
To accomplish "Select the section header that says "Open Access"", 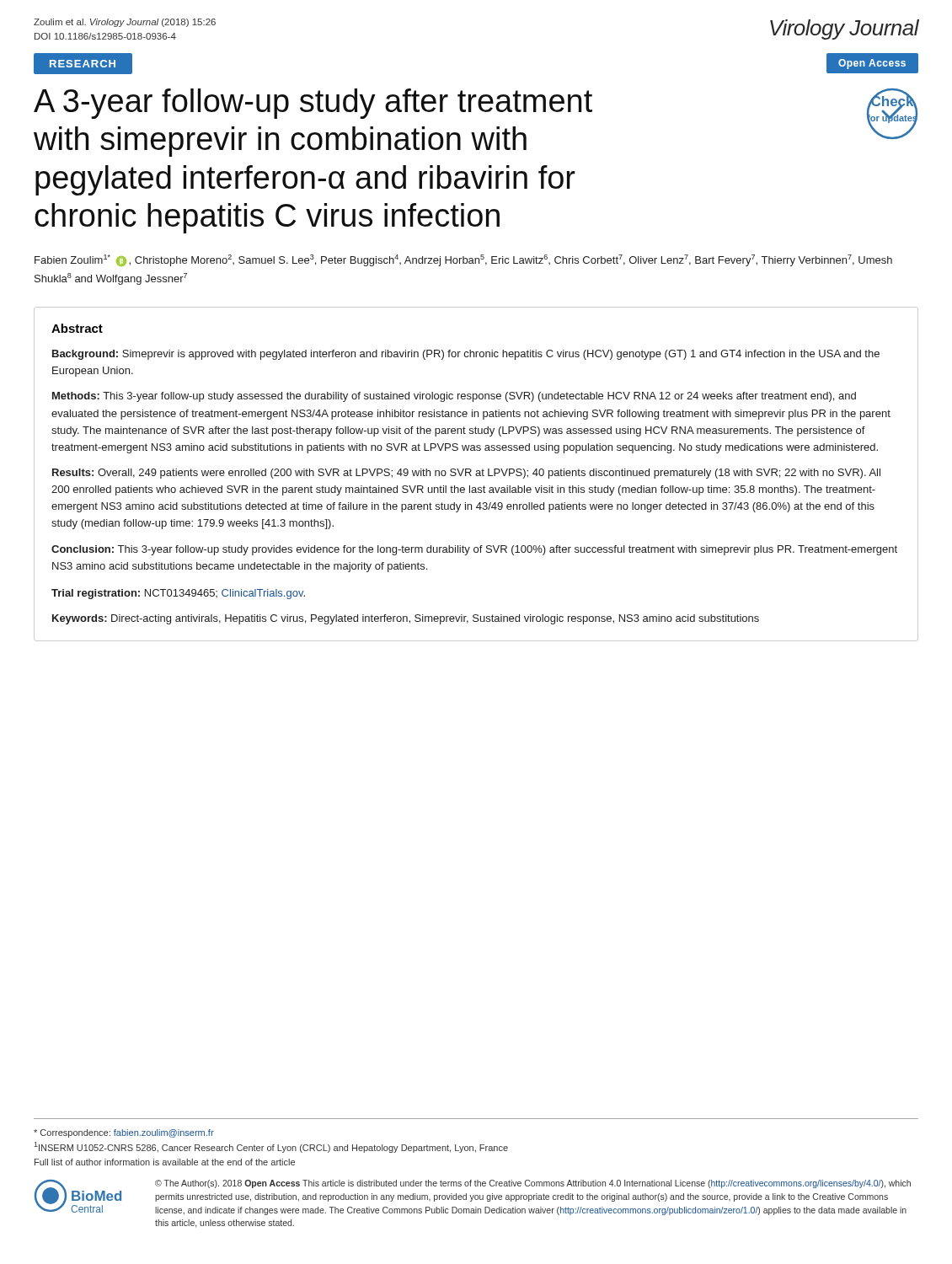I will click(x=872, y=63).
